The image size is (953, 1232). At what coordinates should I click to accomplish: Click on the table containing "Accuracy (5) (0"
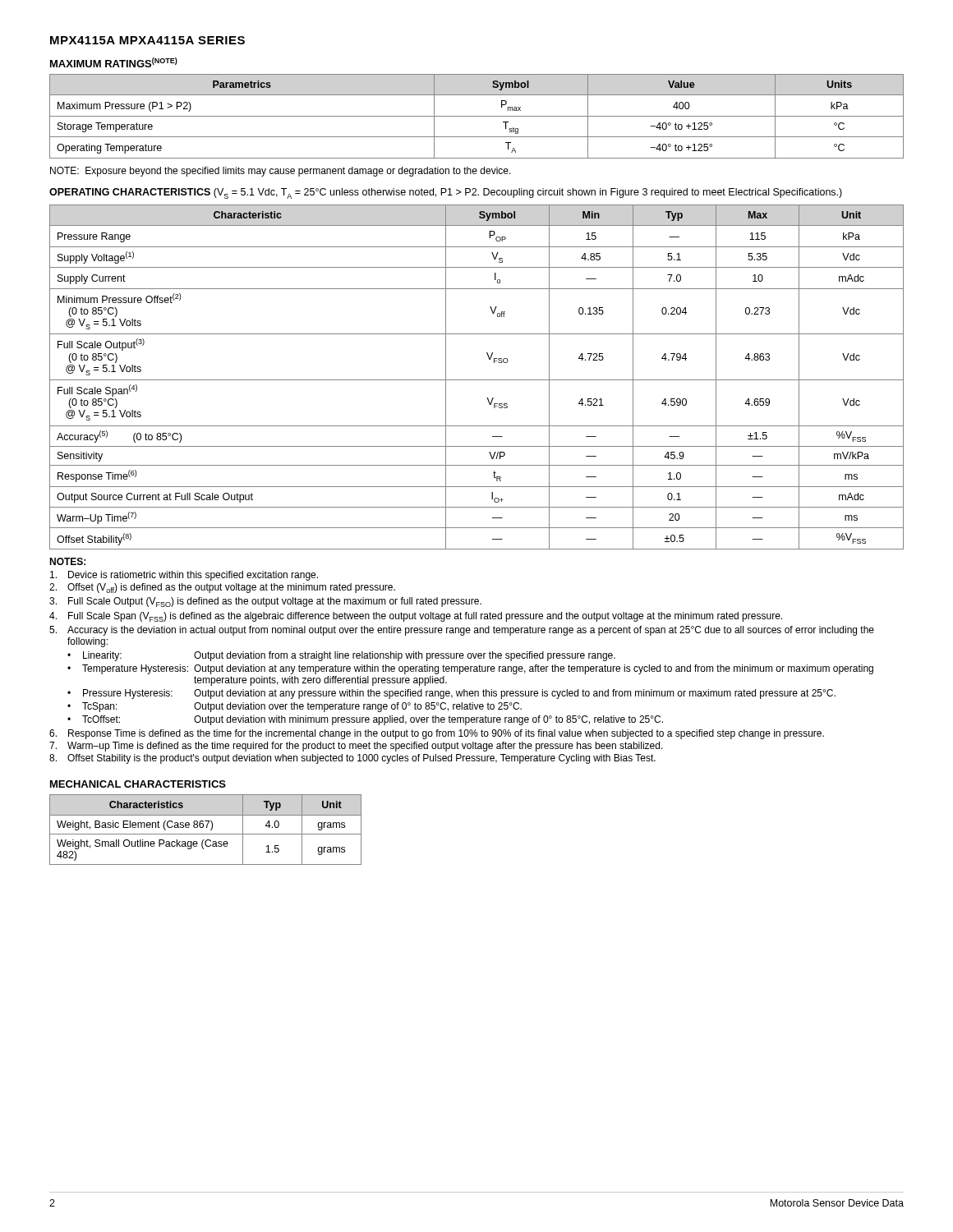[x=476, y=377]
